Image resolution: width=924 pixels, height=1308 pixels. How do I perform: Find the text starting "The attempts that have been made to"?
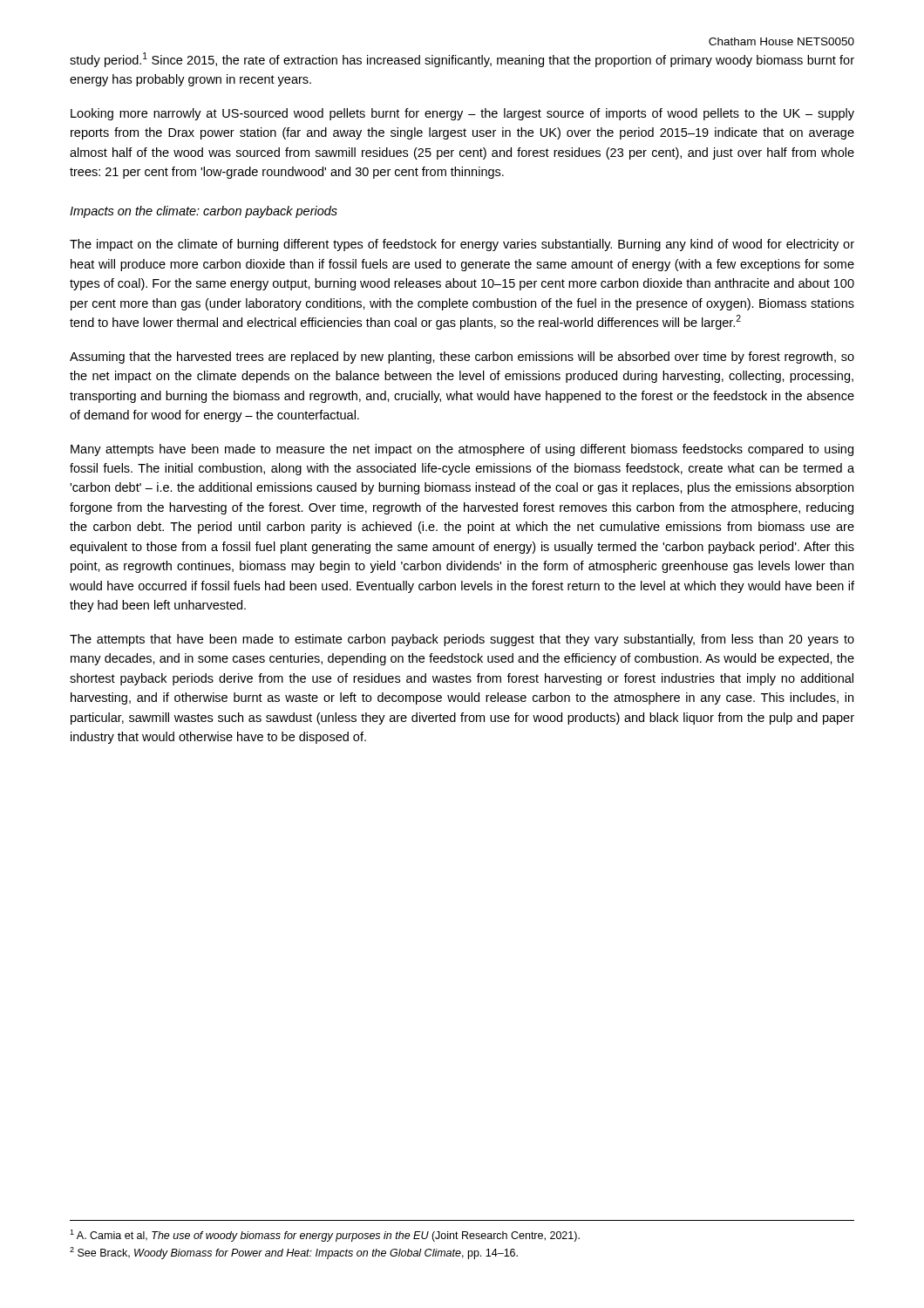pos(462,688)
